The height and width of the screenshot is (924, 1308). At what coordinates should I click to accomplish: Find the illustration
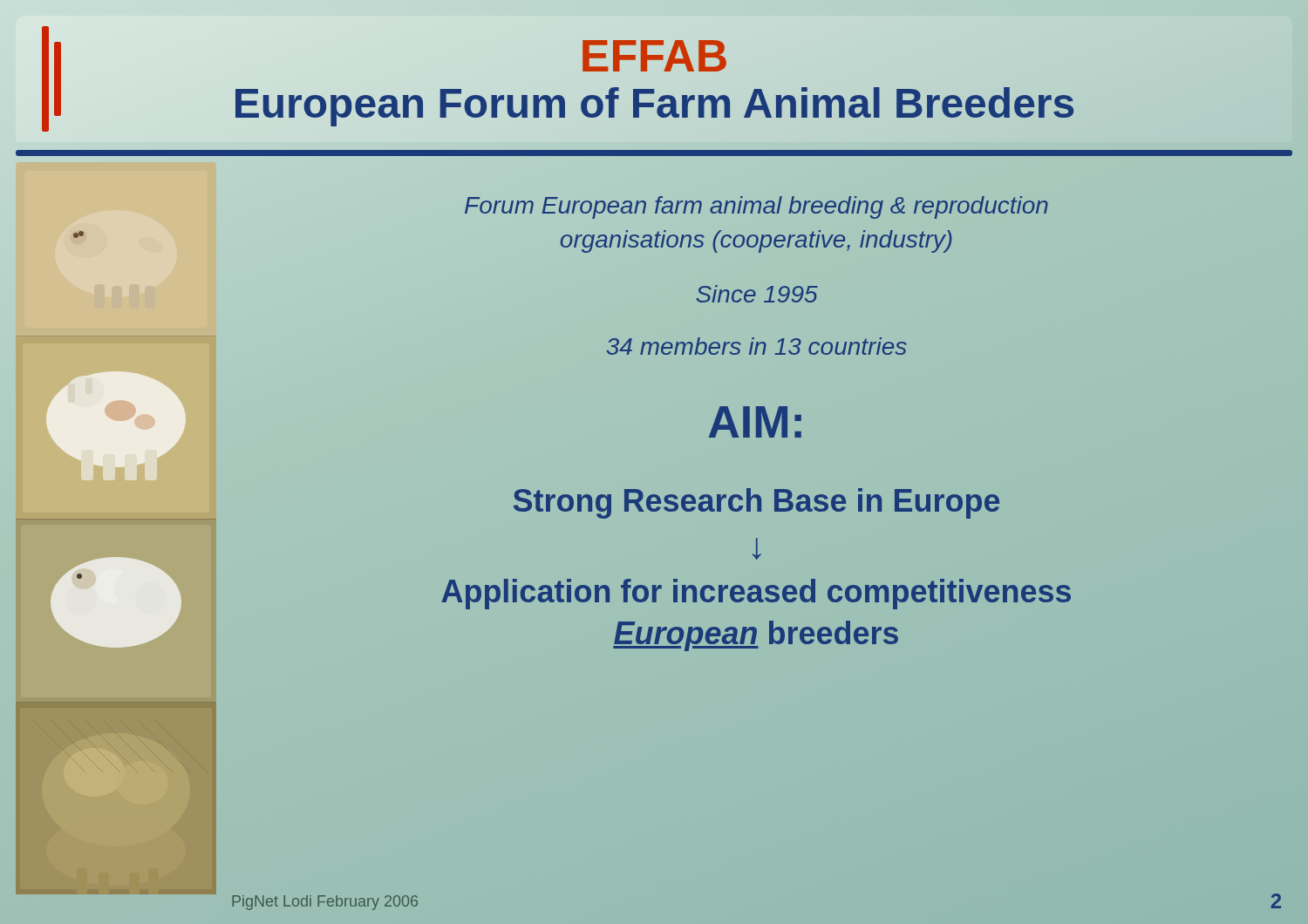coord(116,530)
